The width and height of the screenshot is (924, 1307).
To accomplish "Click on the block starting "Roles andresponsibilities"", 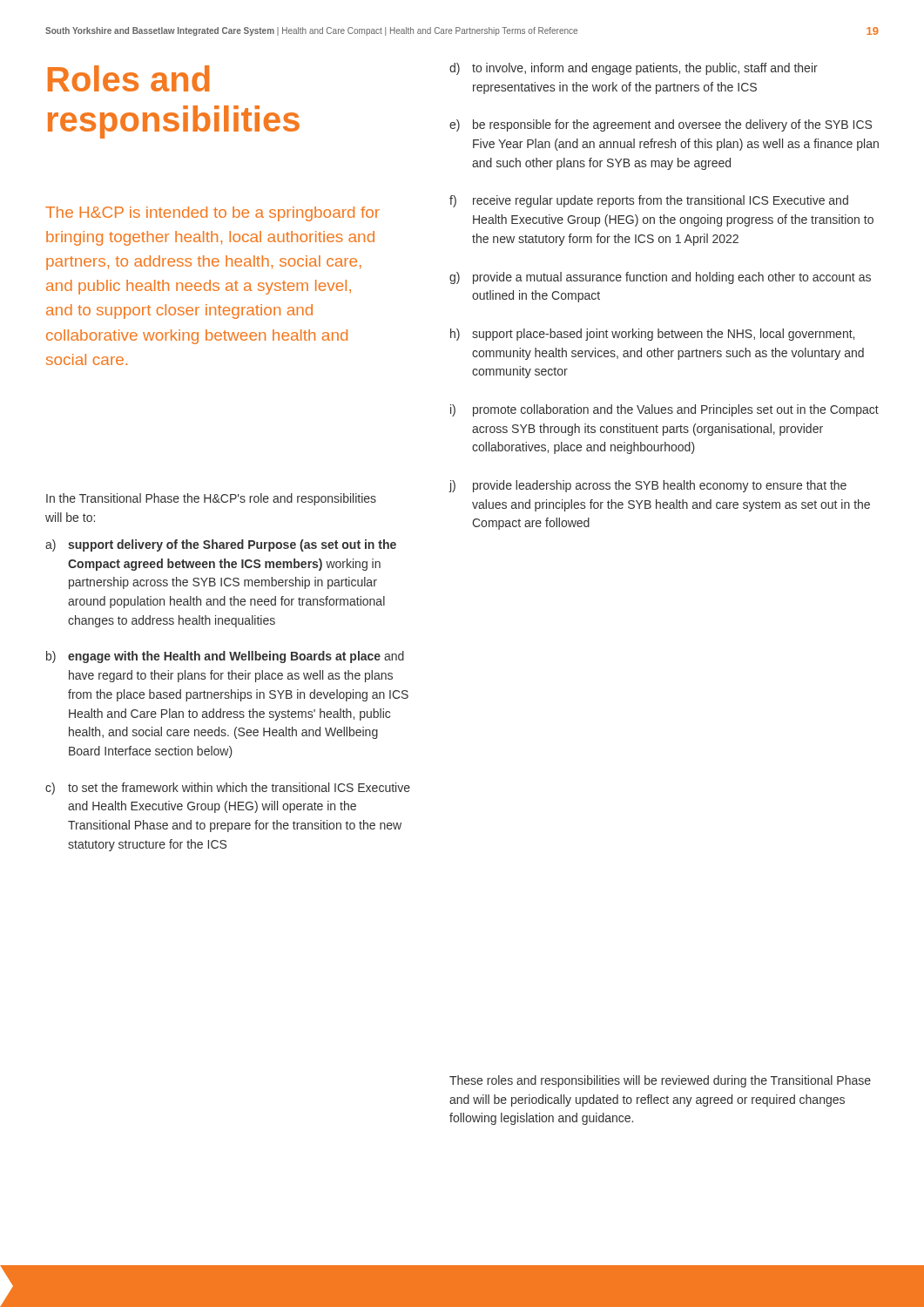I will tap(215, 99).
